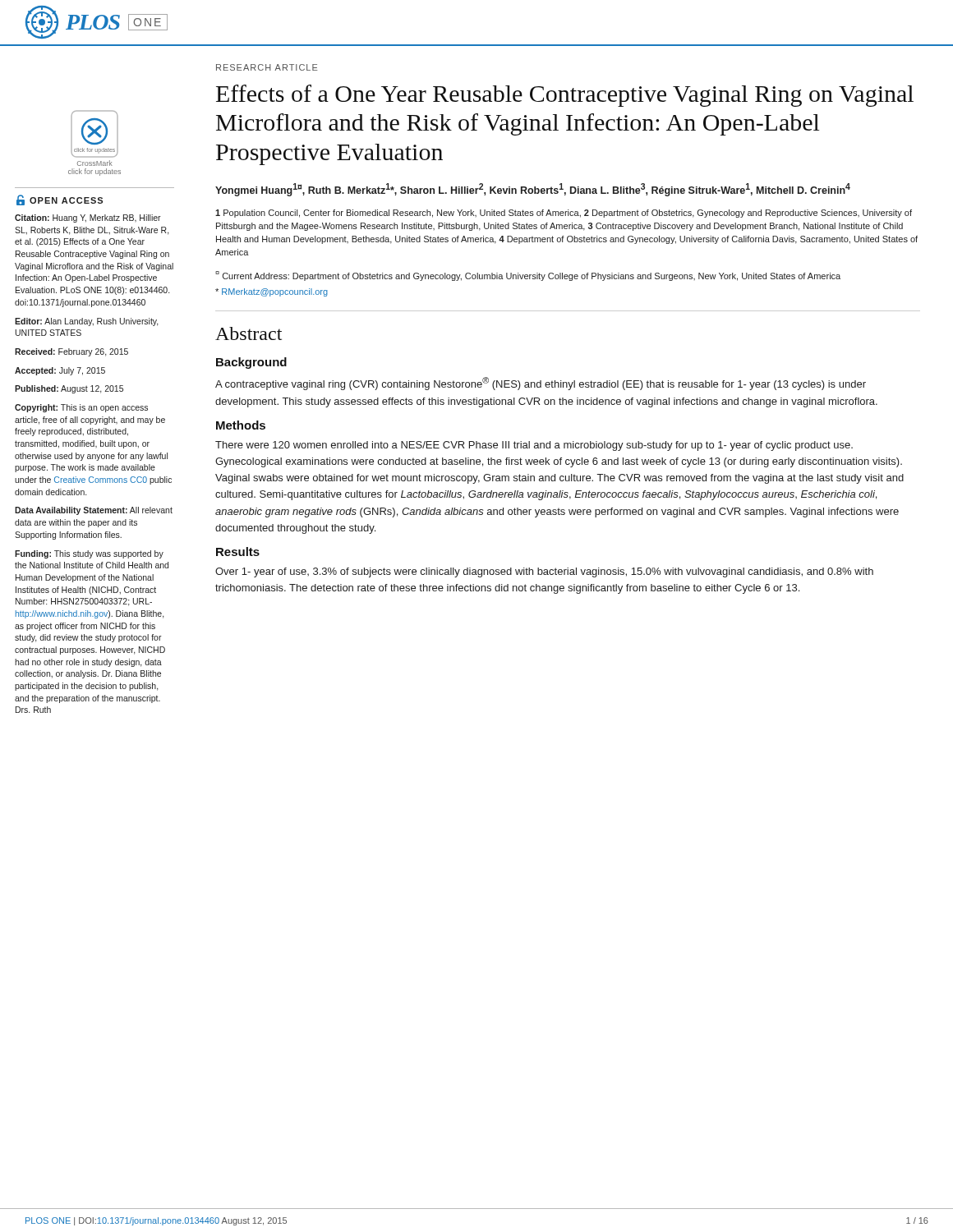The image size is (953, 1232).
Task: Click on the text block that says "Over 1- year"
Action: 544,579
